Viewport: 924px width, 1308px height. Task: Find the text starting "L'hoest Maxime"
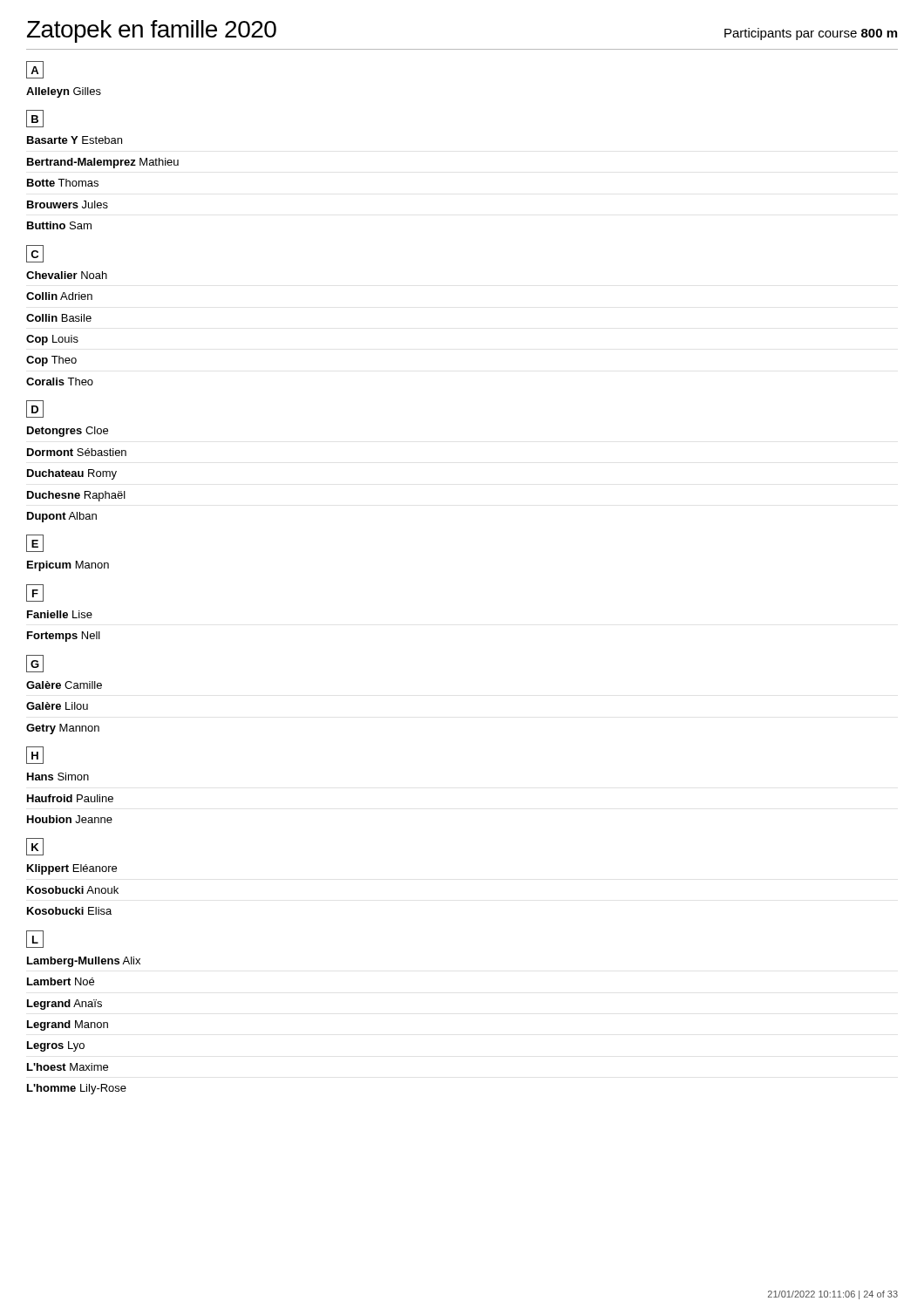(67, 1067)
